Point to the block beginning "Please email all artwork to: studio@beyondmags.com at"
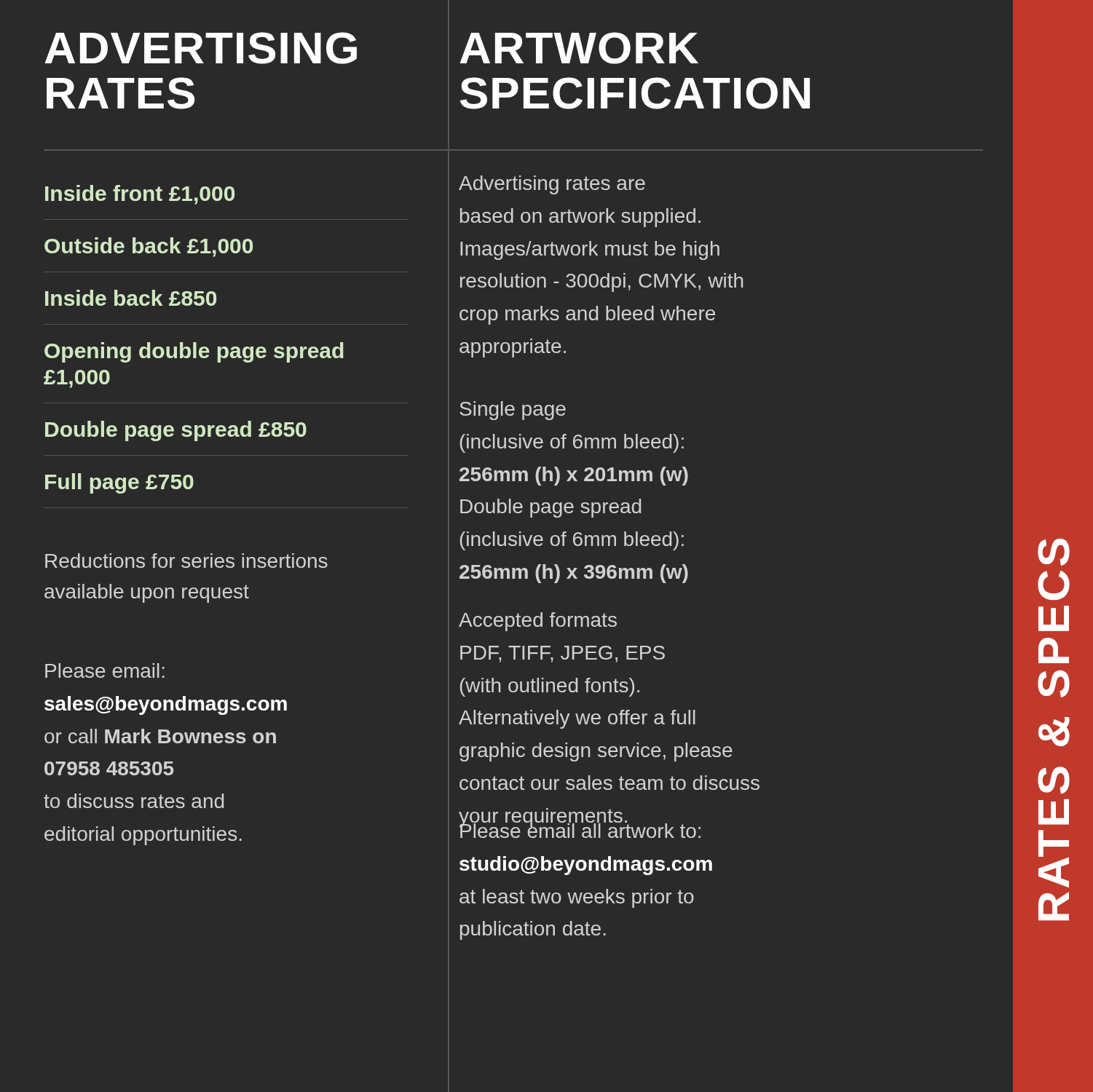1093x1092 pixels. (586, 880)
